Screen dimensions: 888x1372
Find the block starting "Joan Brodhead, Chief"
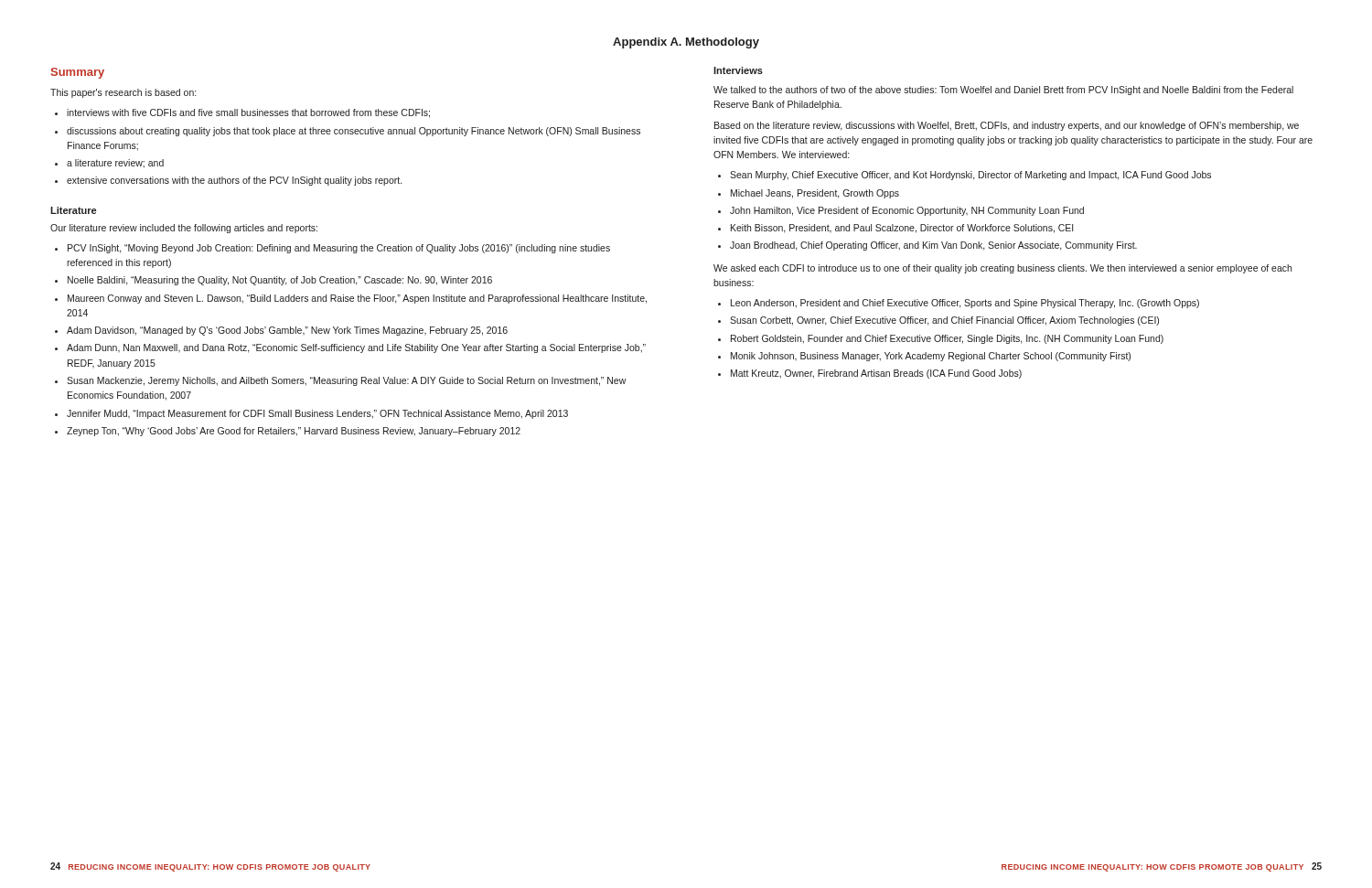[x=934, y=245]
